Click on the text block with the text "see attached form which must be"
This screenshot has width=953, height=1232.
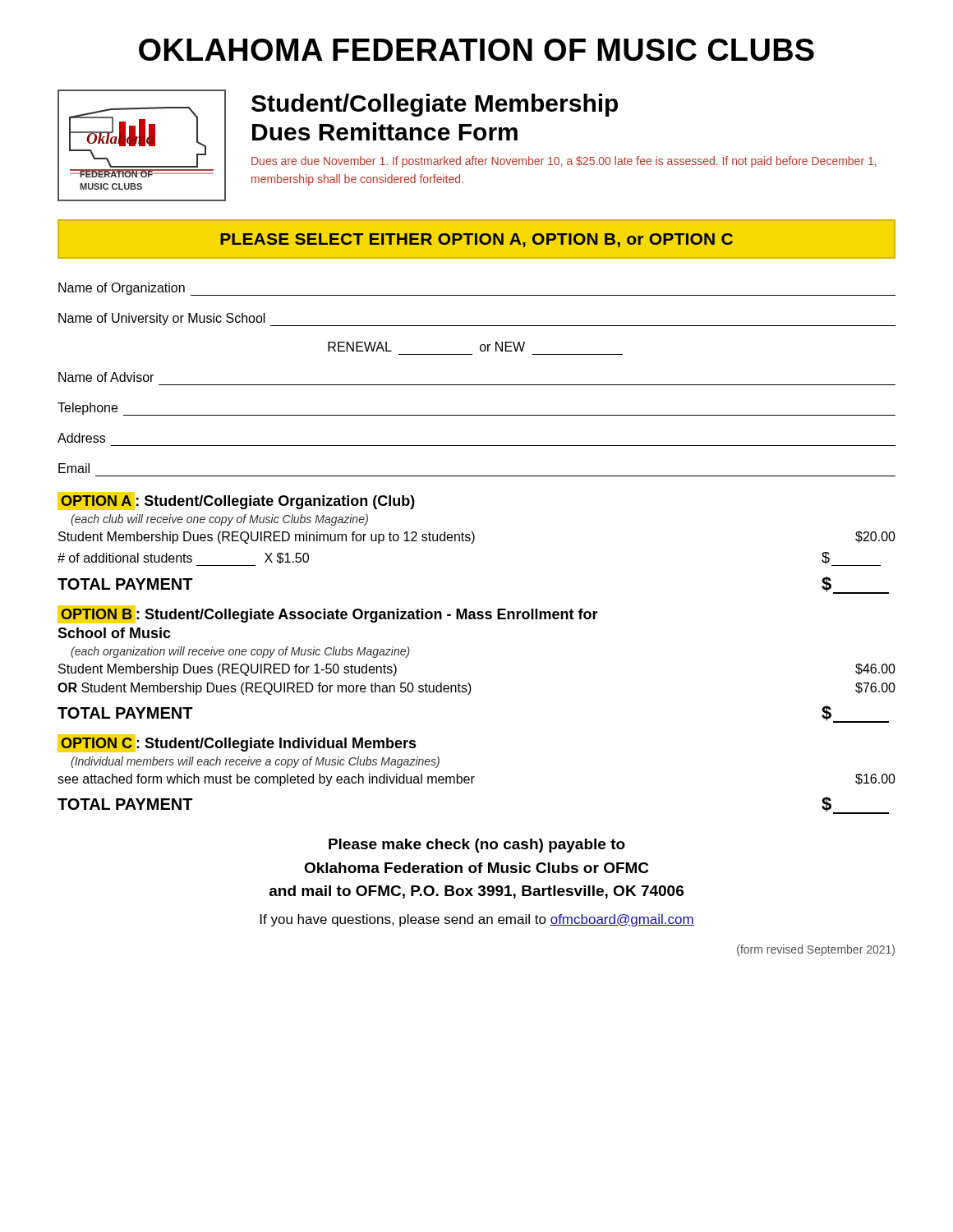tap(476, 779)
